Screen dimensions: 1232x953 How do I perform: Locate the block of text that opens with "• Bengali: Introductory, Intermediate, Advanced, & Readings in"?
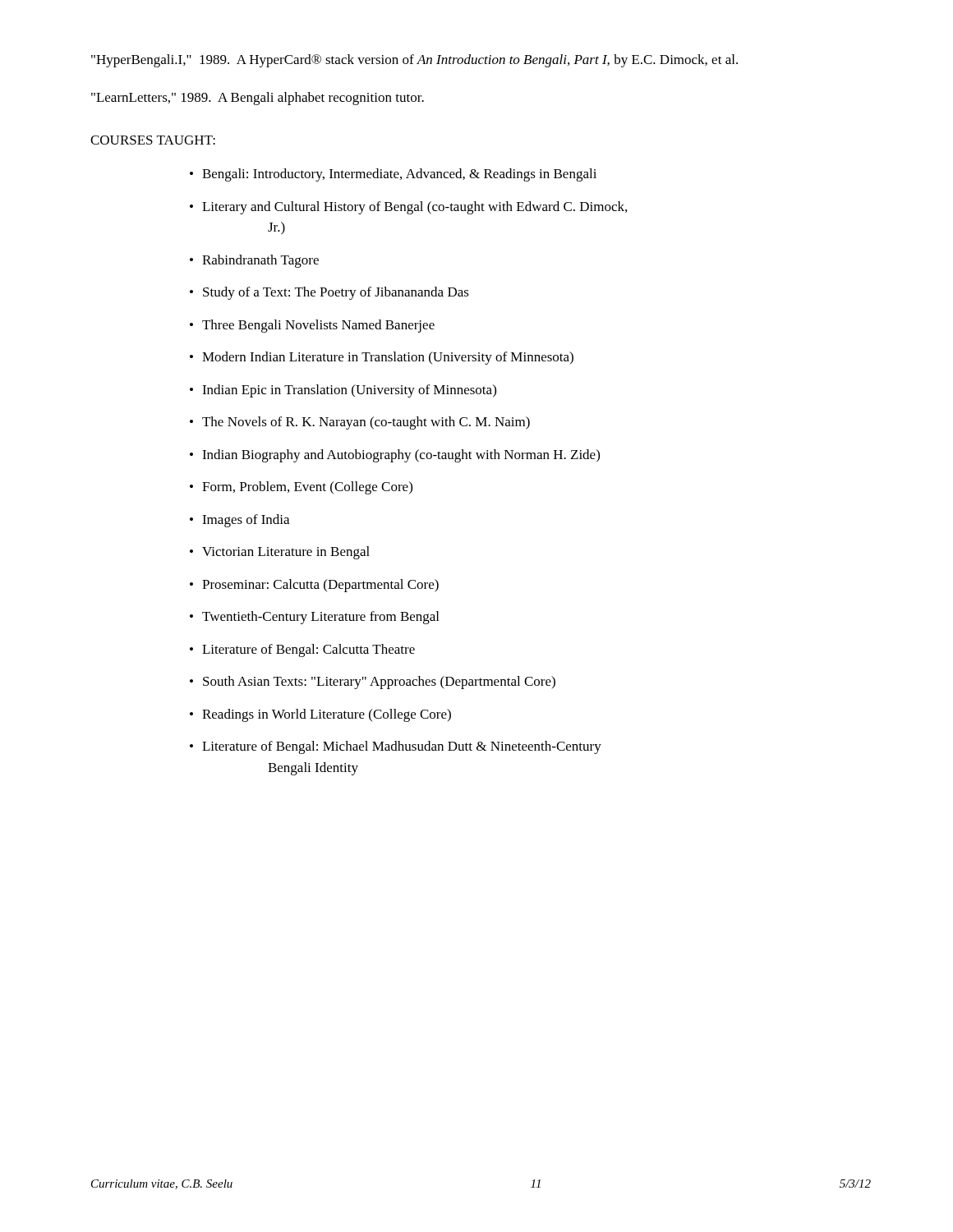click(x=530, y=174)
